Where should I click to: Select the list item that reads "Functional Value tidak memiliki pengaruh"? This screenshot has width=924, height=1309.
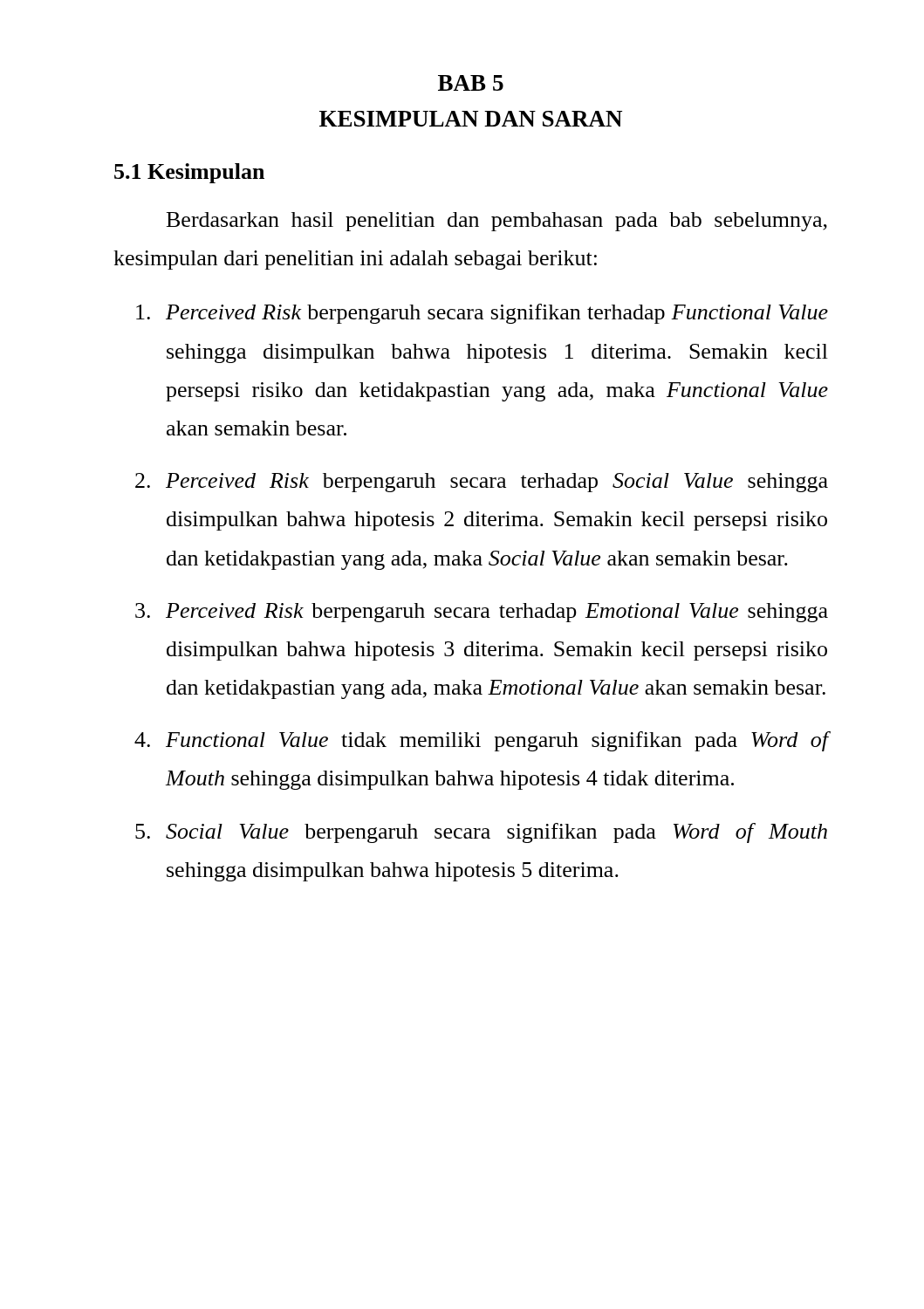point(493,760)
